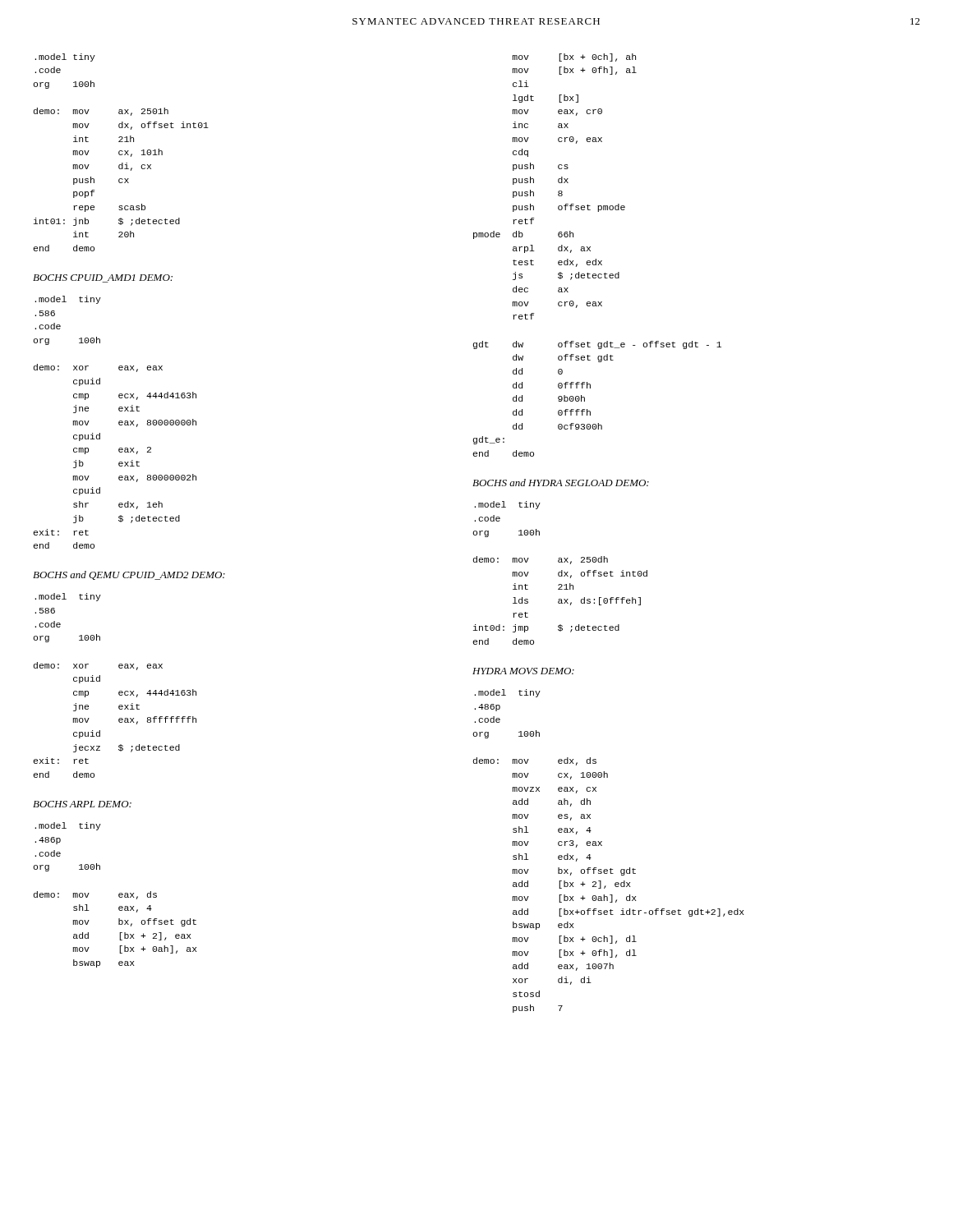Locate the text "HYDRA MOVS DEMO:"
This screenshot has width=953, height=1232.
coord(524,670)
